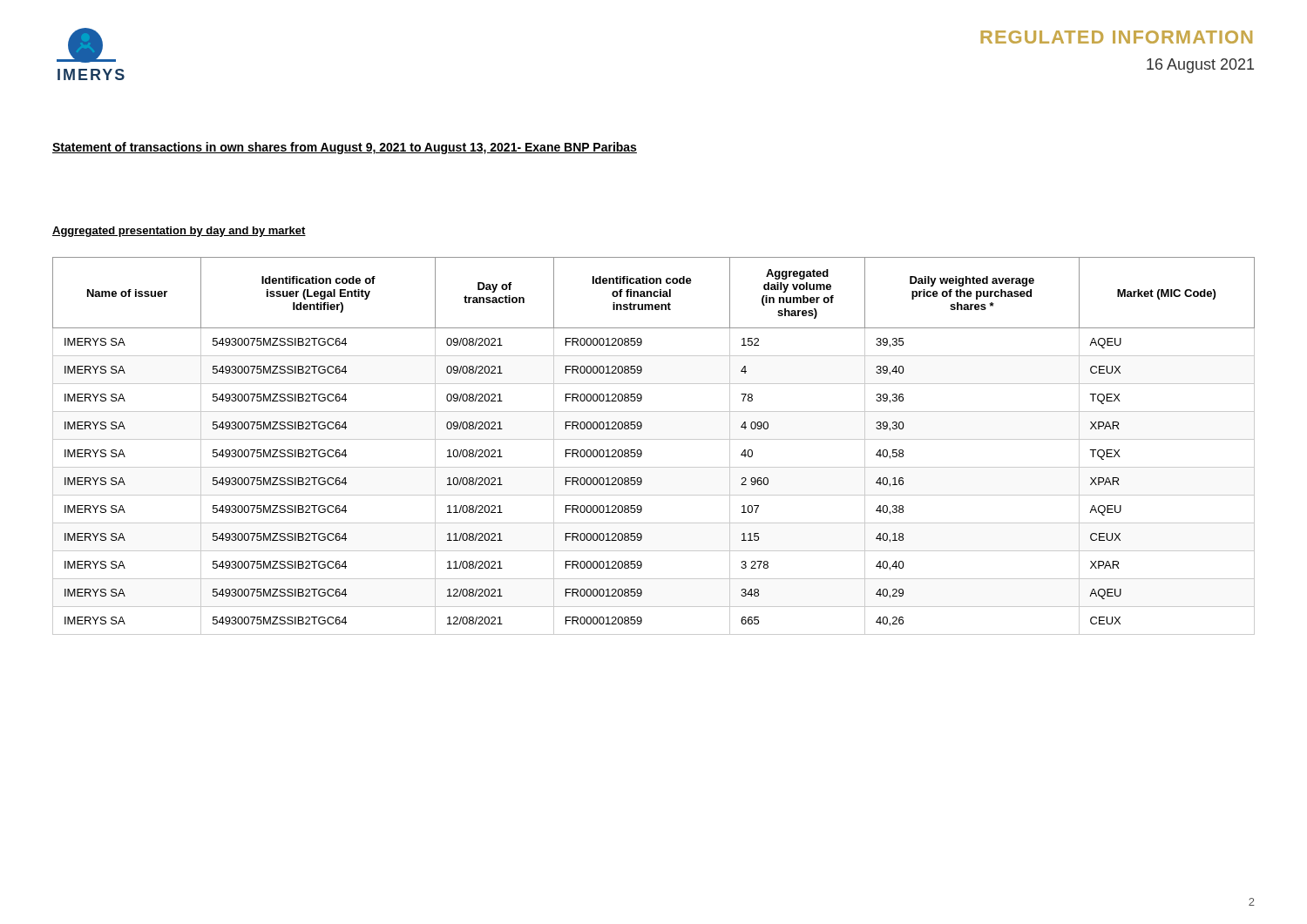Point to the element starting "Statement of transactions"

[x=345, y=147]
